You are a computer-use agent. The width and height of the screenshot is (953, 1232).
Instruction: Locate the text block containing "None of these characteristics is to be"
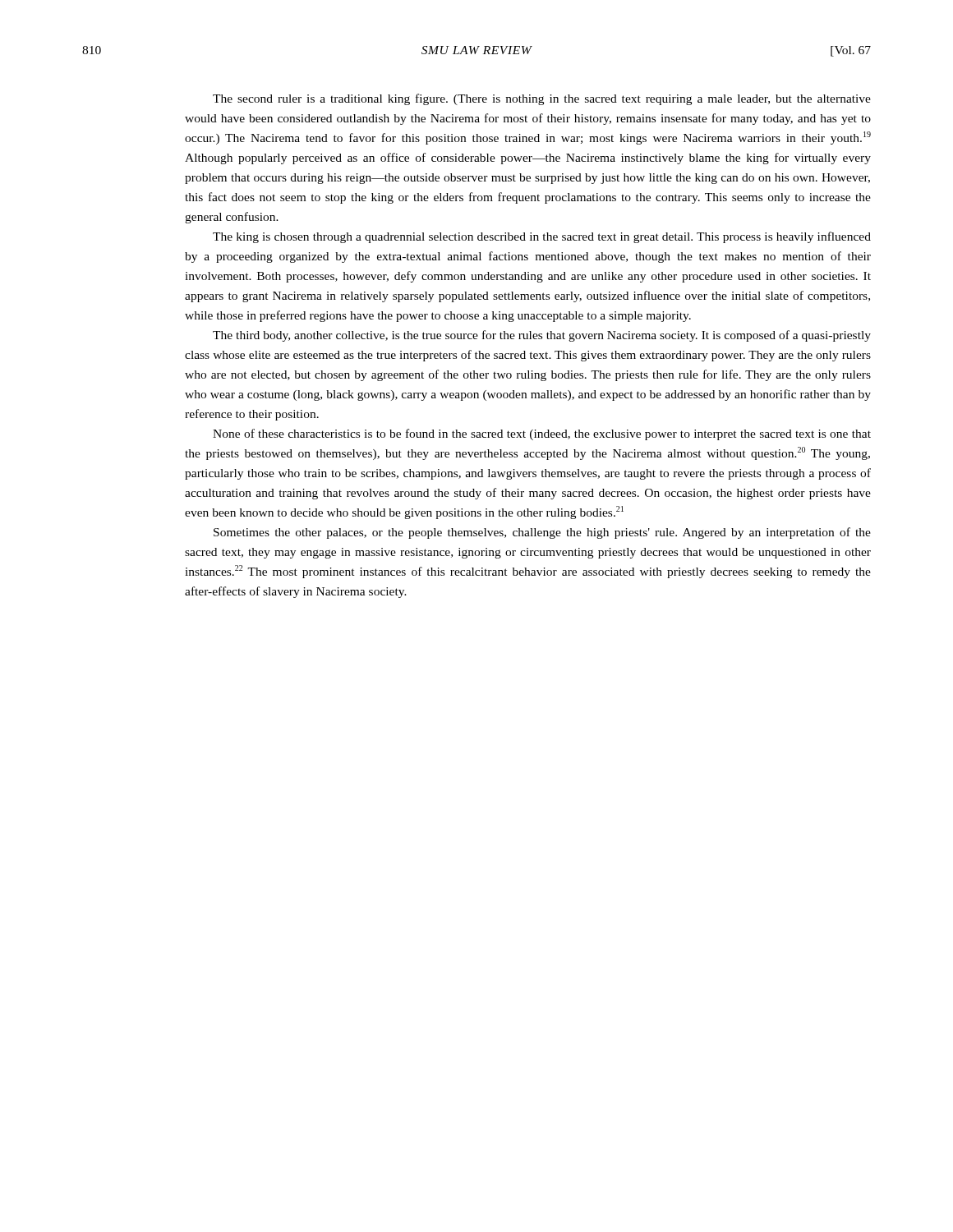pyautogui.click(x=528, y=473)
